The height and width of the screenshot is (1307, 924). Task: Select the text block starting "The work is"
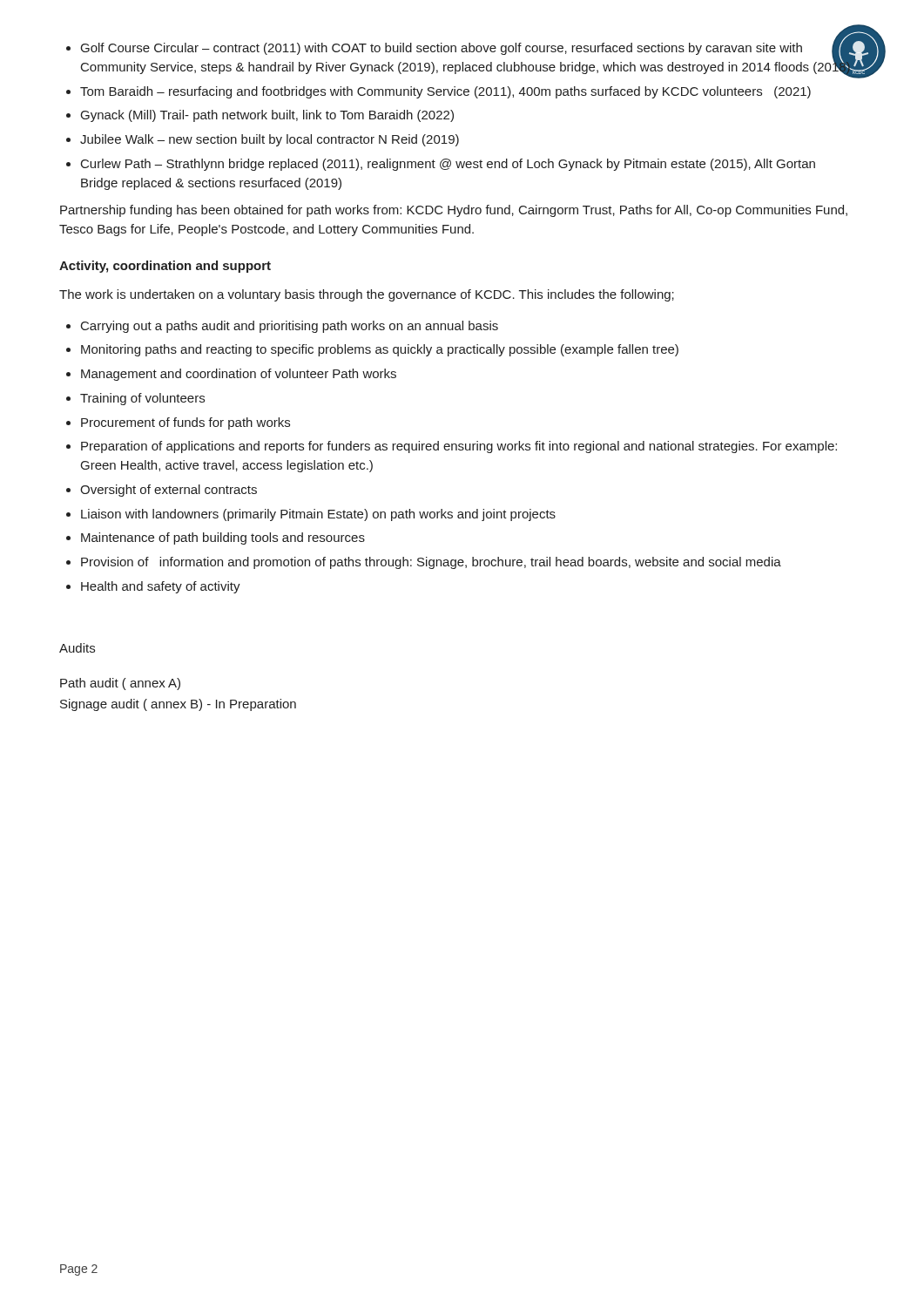(367, 294)
